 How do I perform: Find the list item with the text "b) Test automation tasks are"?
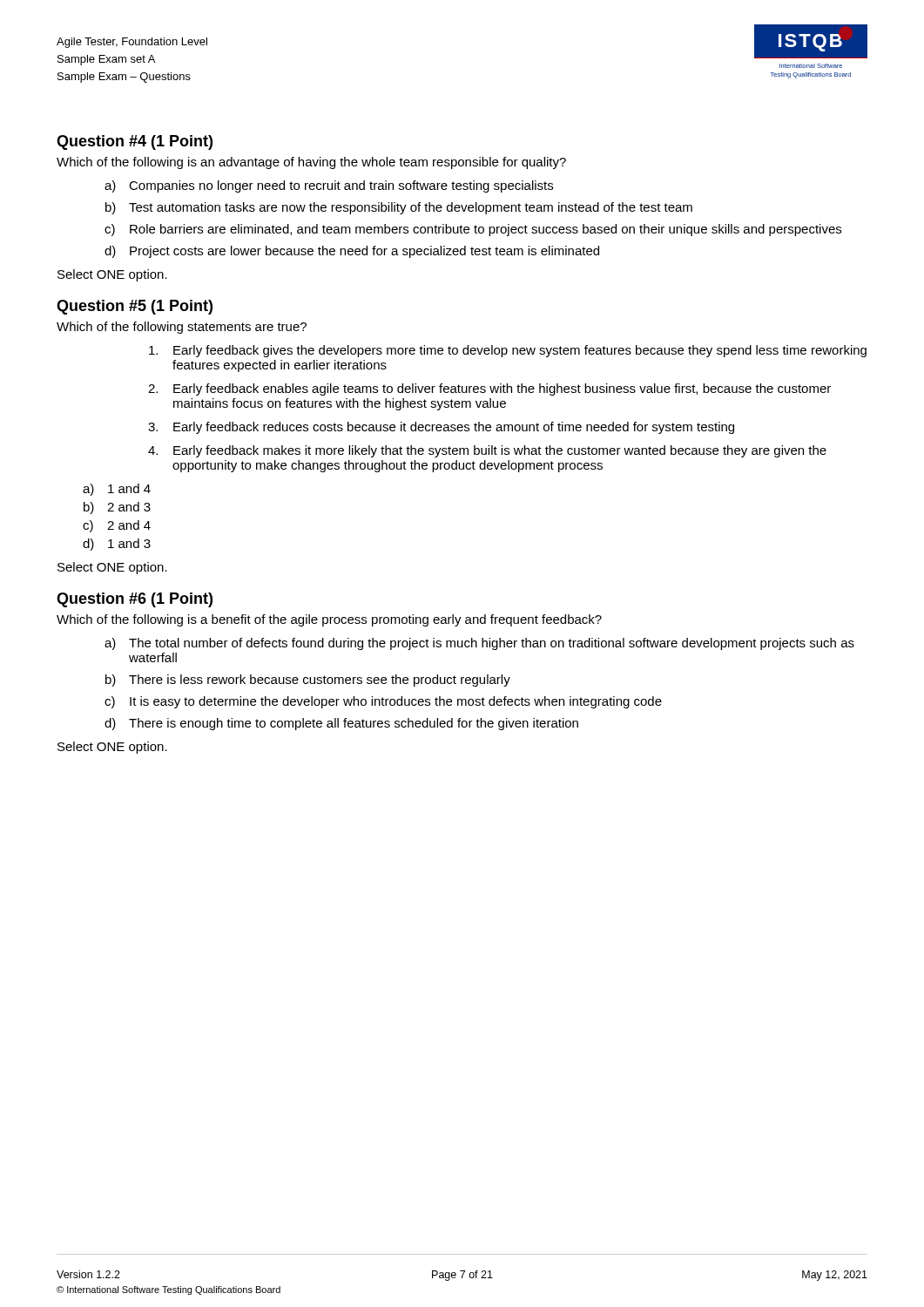point(399,207)
